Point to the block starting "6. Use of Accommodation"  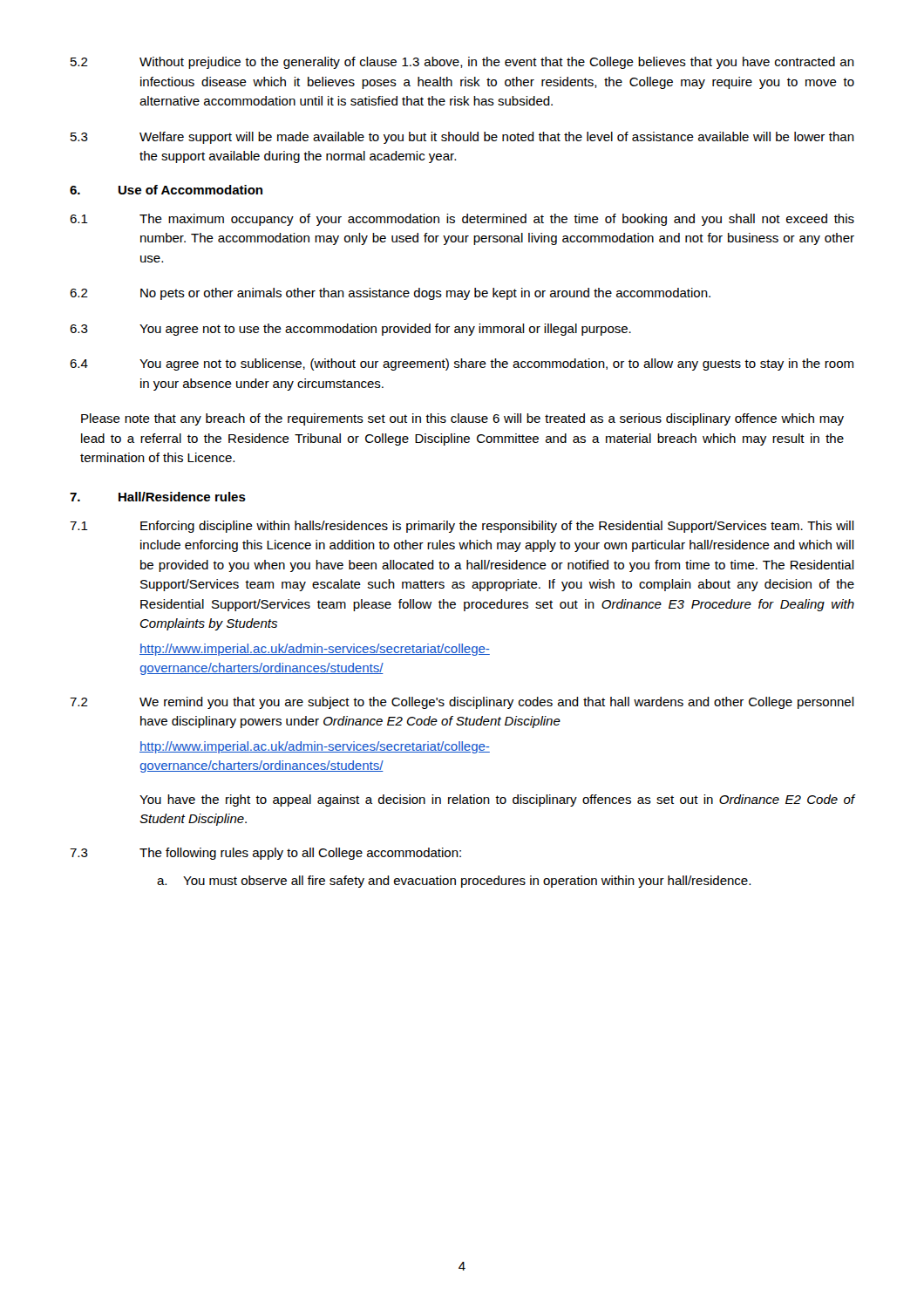(167, 189)
